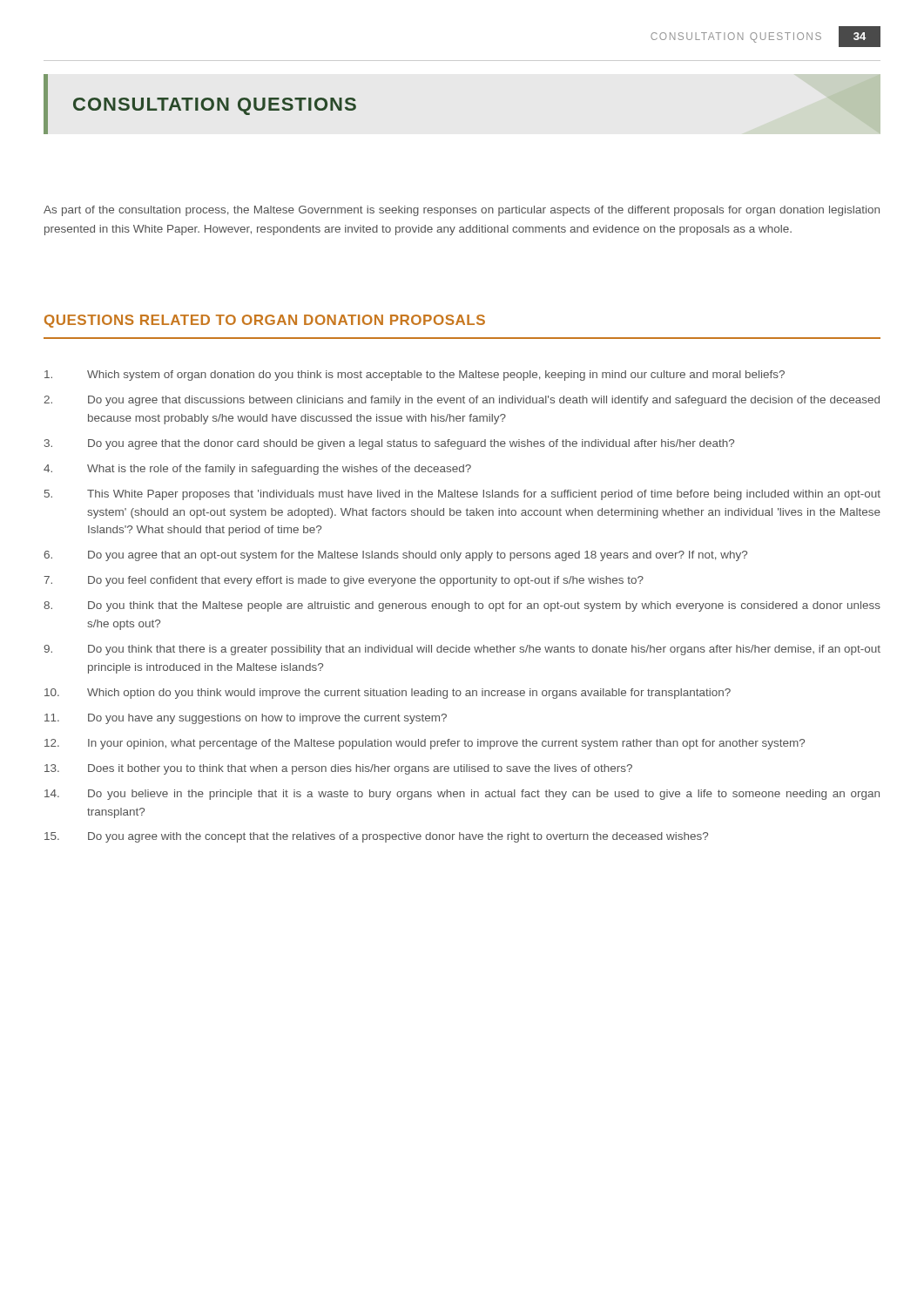Locate the title

click(476, 104)
